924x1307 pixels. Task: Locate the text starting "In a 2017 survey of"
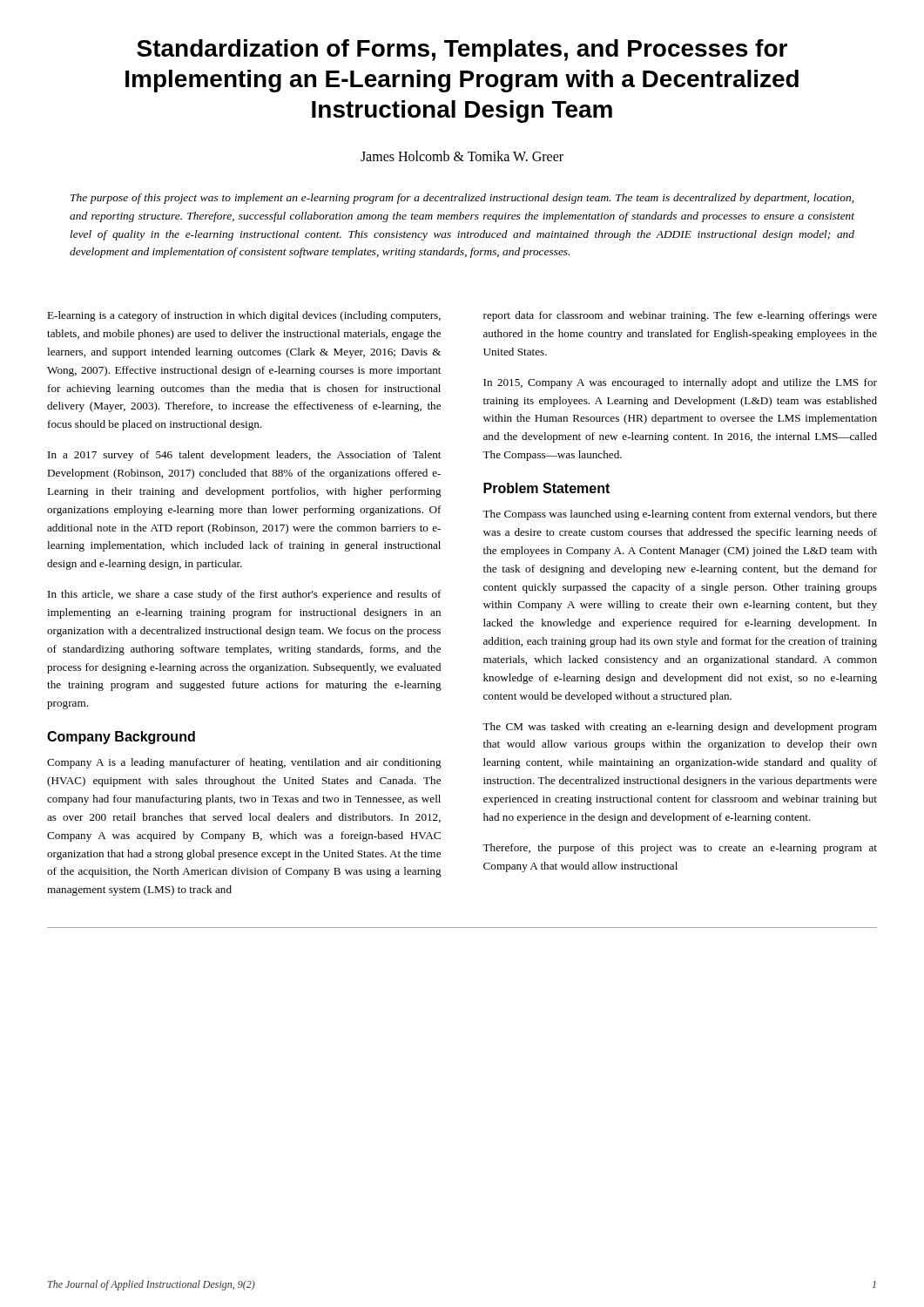[x=244, y=509]
